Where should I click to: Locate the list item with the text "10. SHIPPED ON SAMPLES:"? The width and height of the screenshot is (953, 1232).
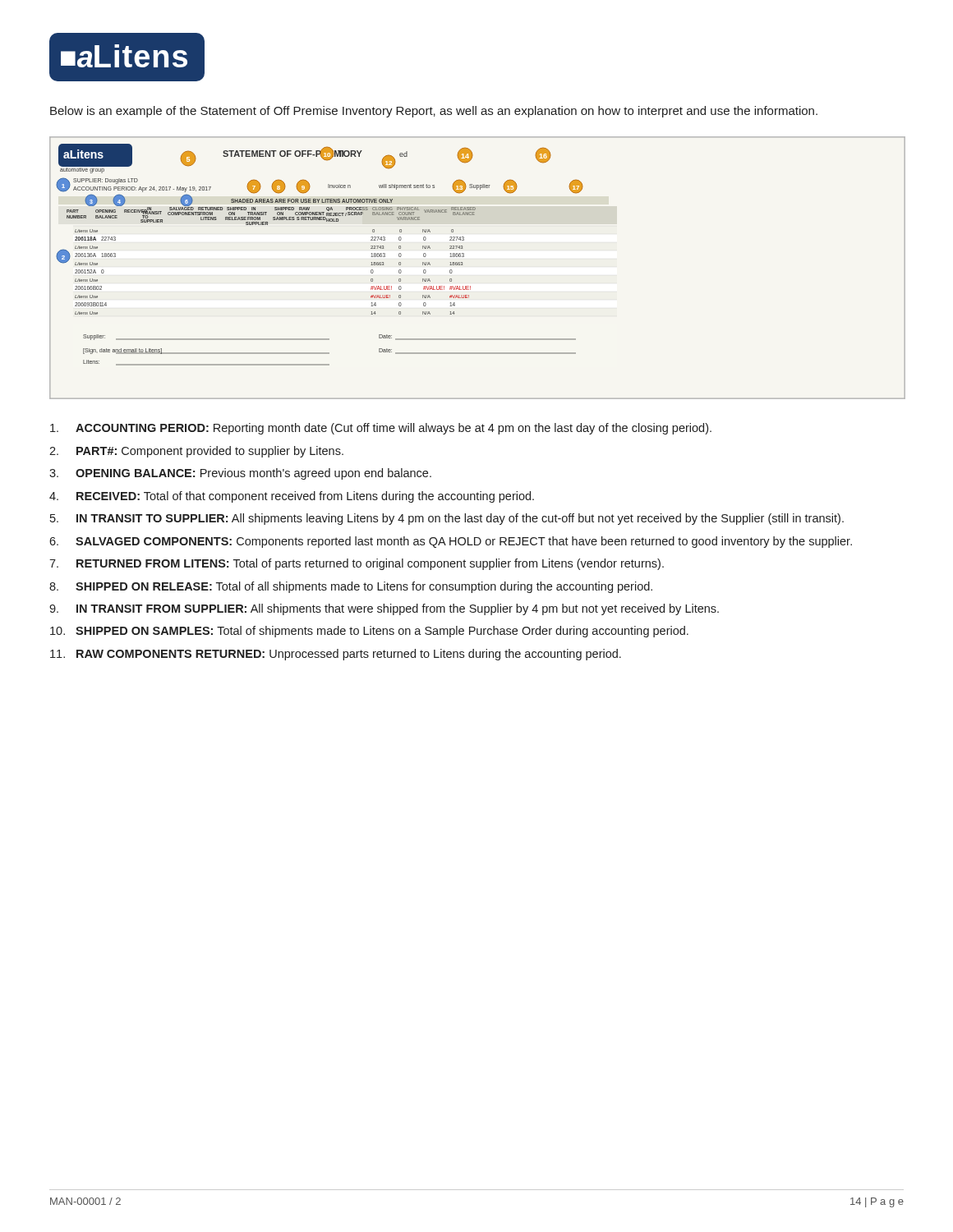pos(476,631)
